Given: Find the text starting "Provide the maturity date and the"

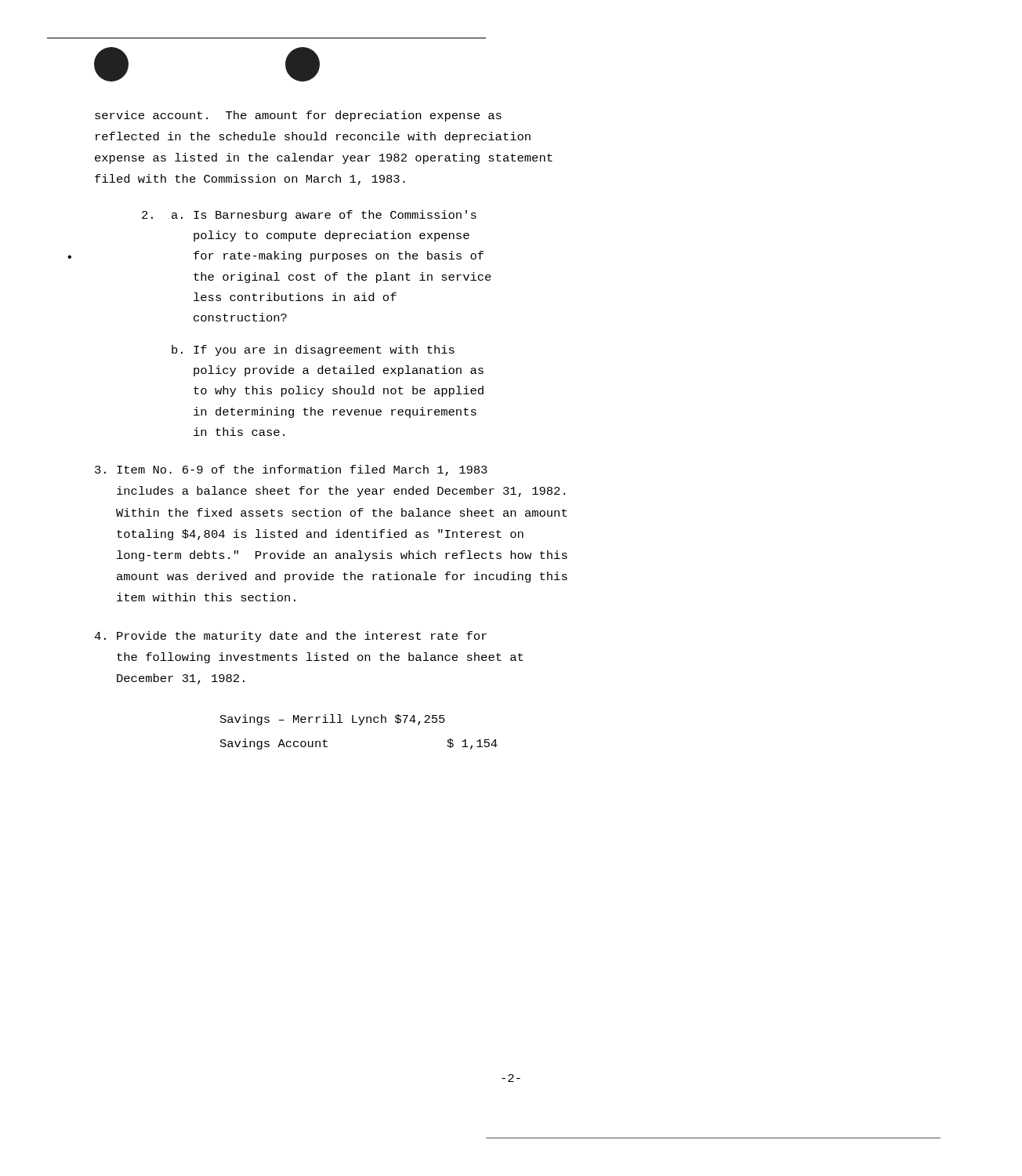Looking at the screenshot, I should coord(435,658).
